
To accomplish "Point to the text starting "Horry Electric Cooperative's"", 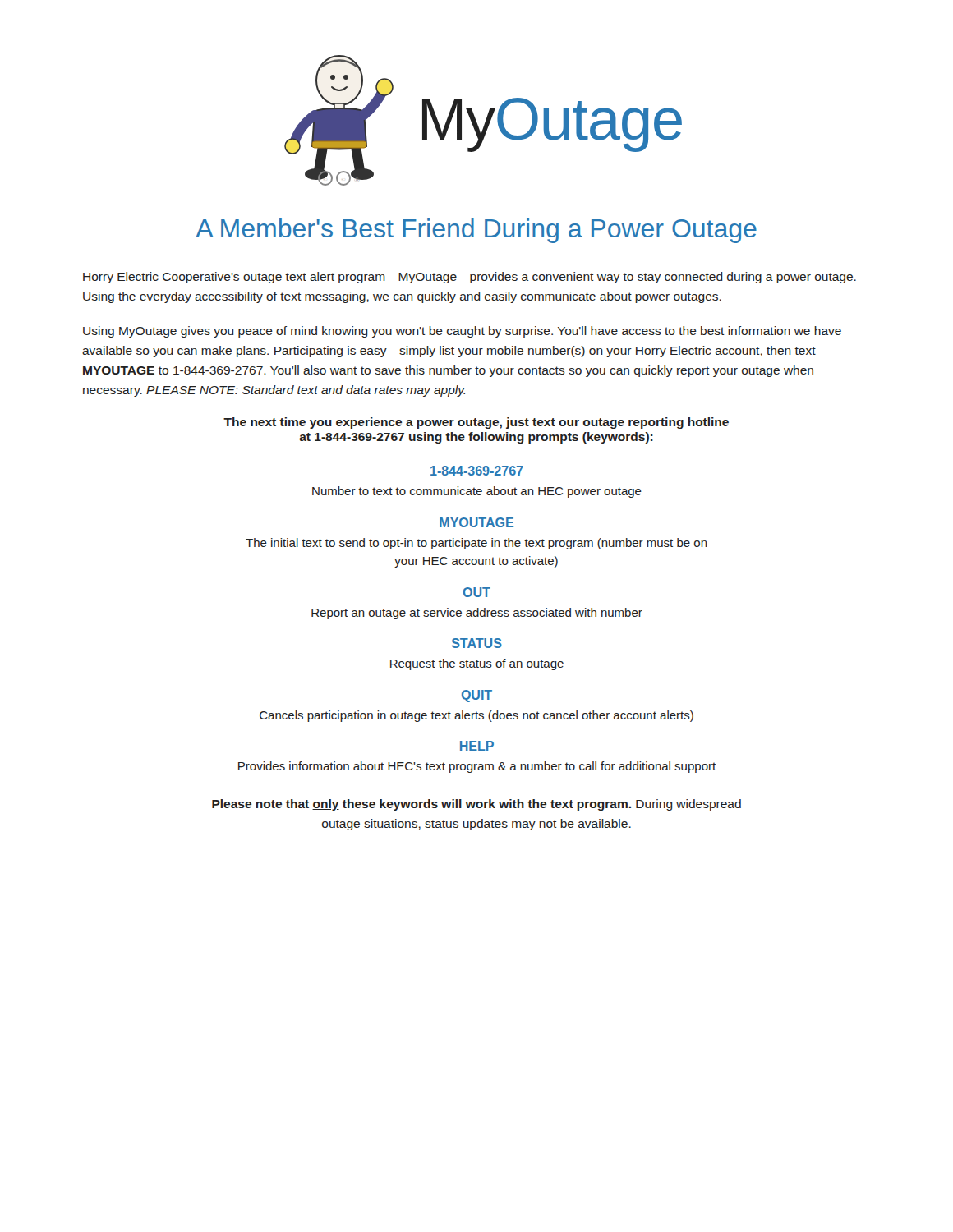I will tap(469, 286).
